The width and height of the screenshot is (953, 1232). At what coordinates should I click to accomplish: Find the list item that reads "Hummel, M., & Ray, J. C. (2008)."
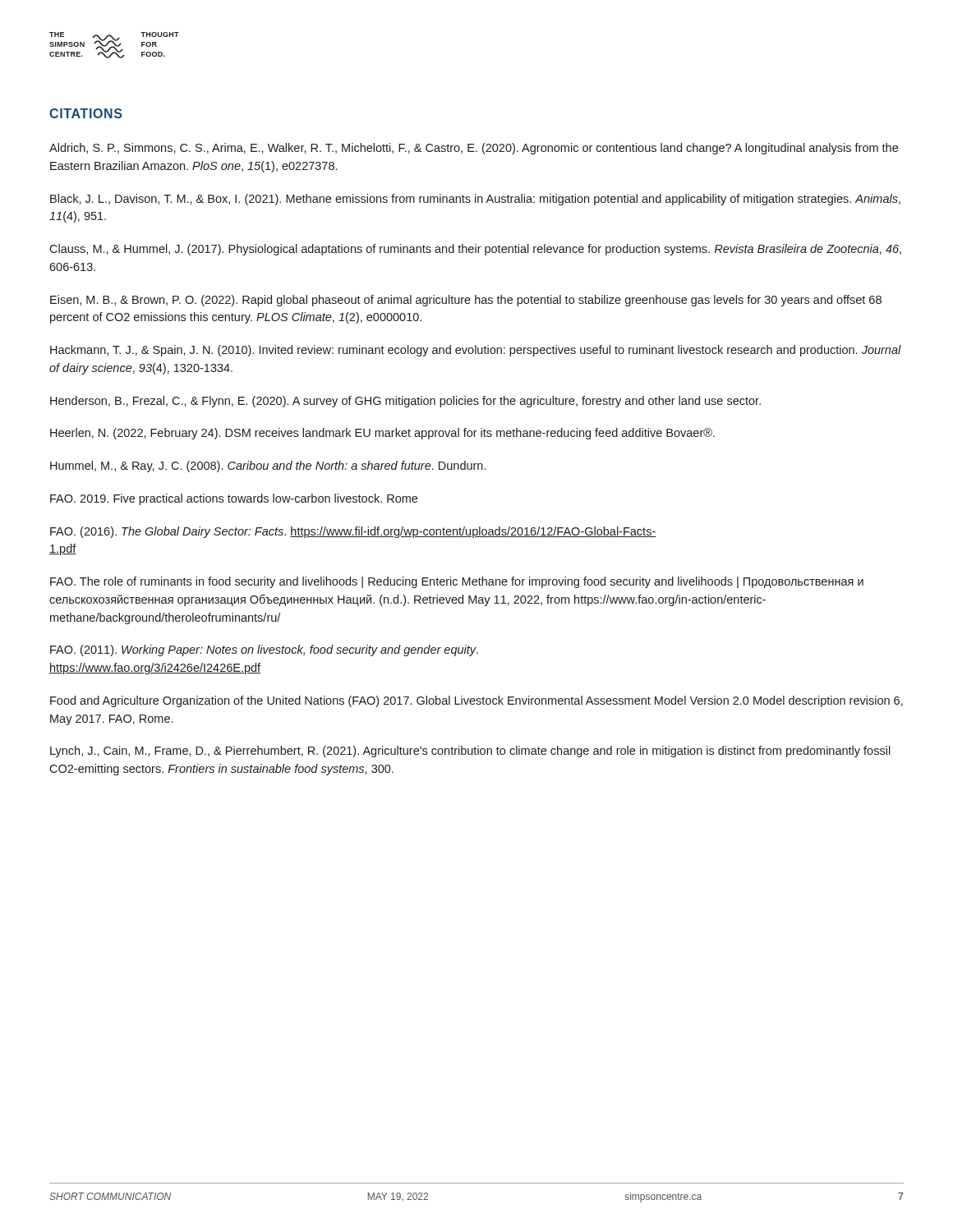coord(268,466)
